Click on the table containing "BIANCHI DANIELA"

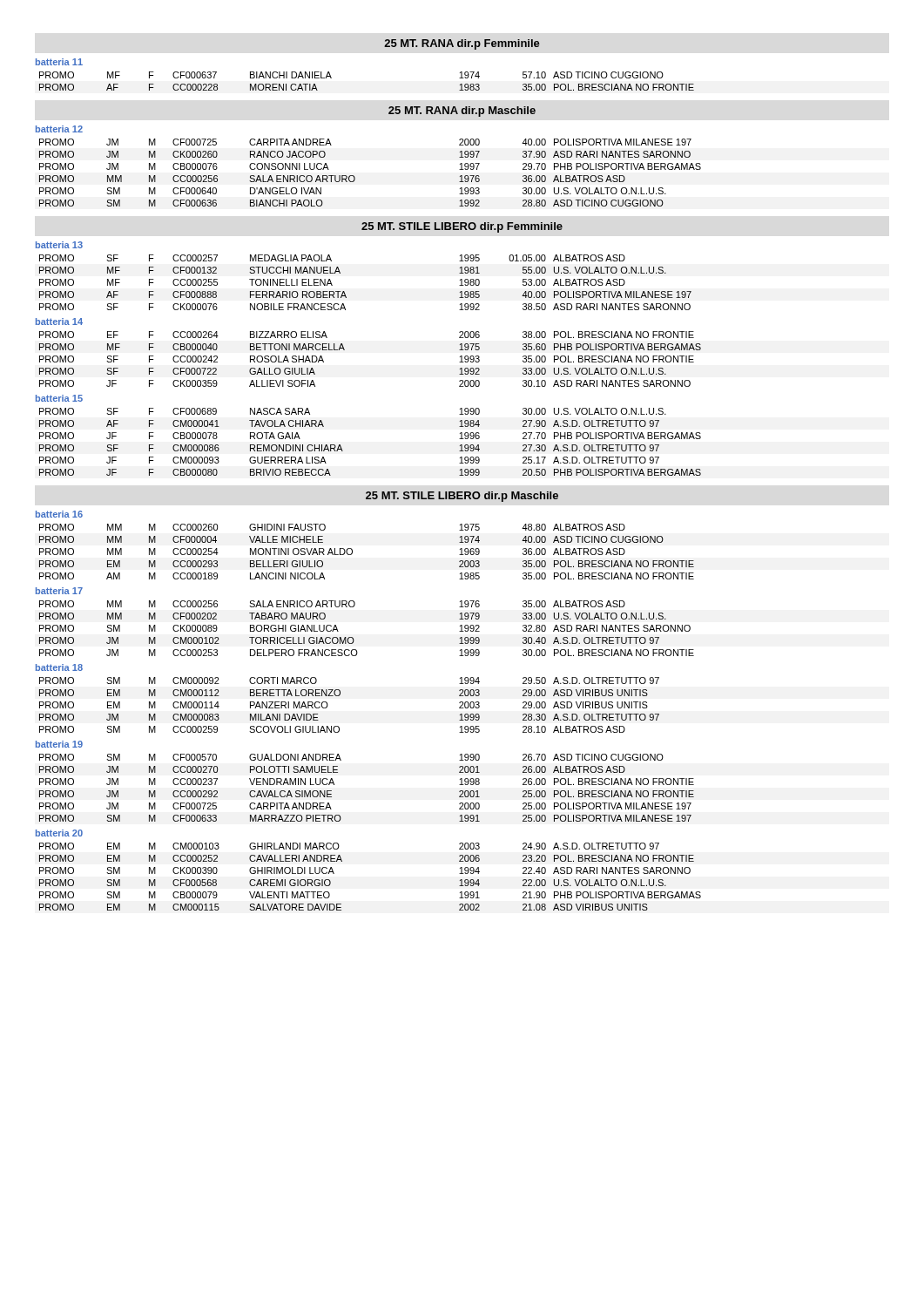click(x=462, y=81)
